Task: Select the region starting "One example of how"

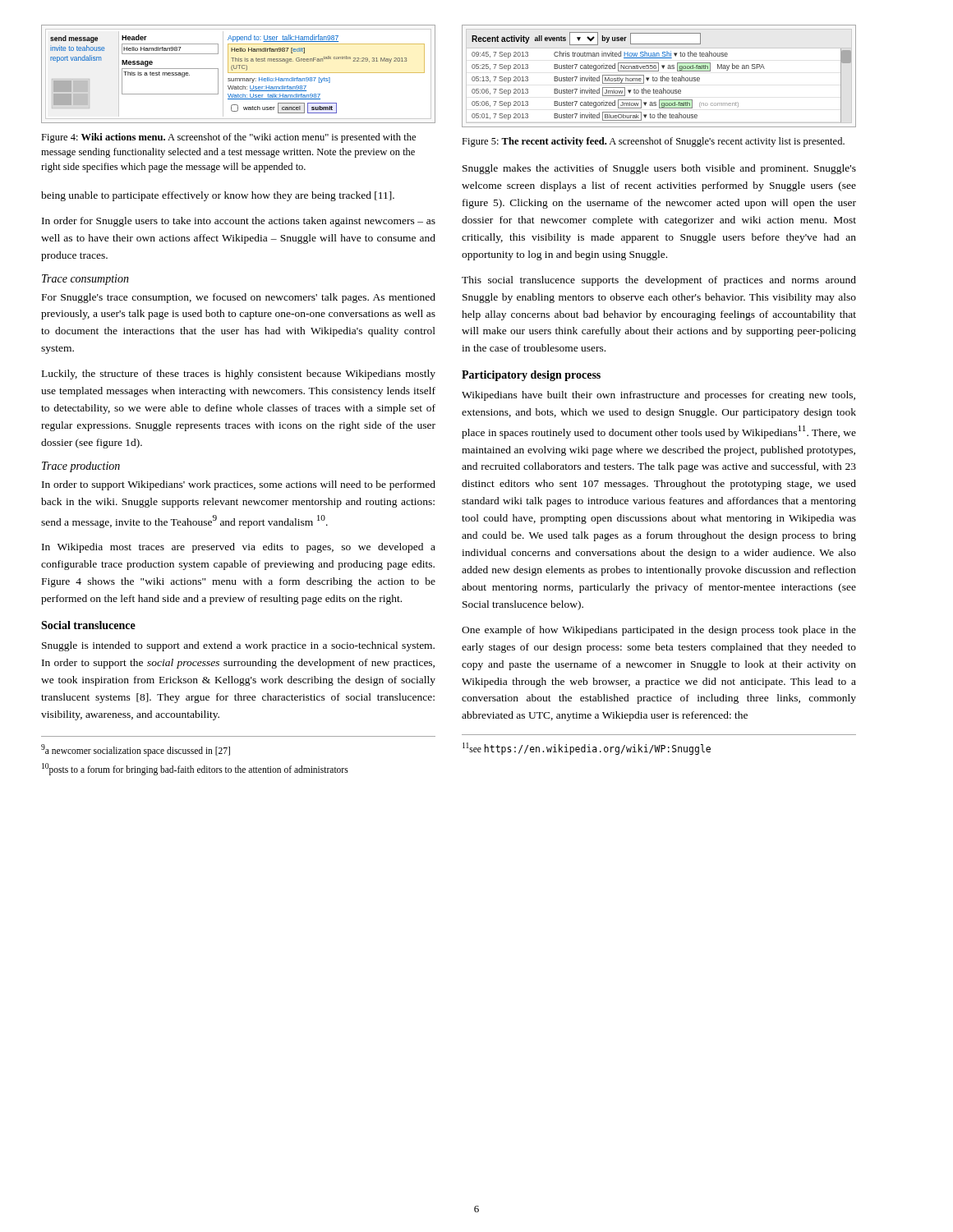Action: [659, 672]
